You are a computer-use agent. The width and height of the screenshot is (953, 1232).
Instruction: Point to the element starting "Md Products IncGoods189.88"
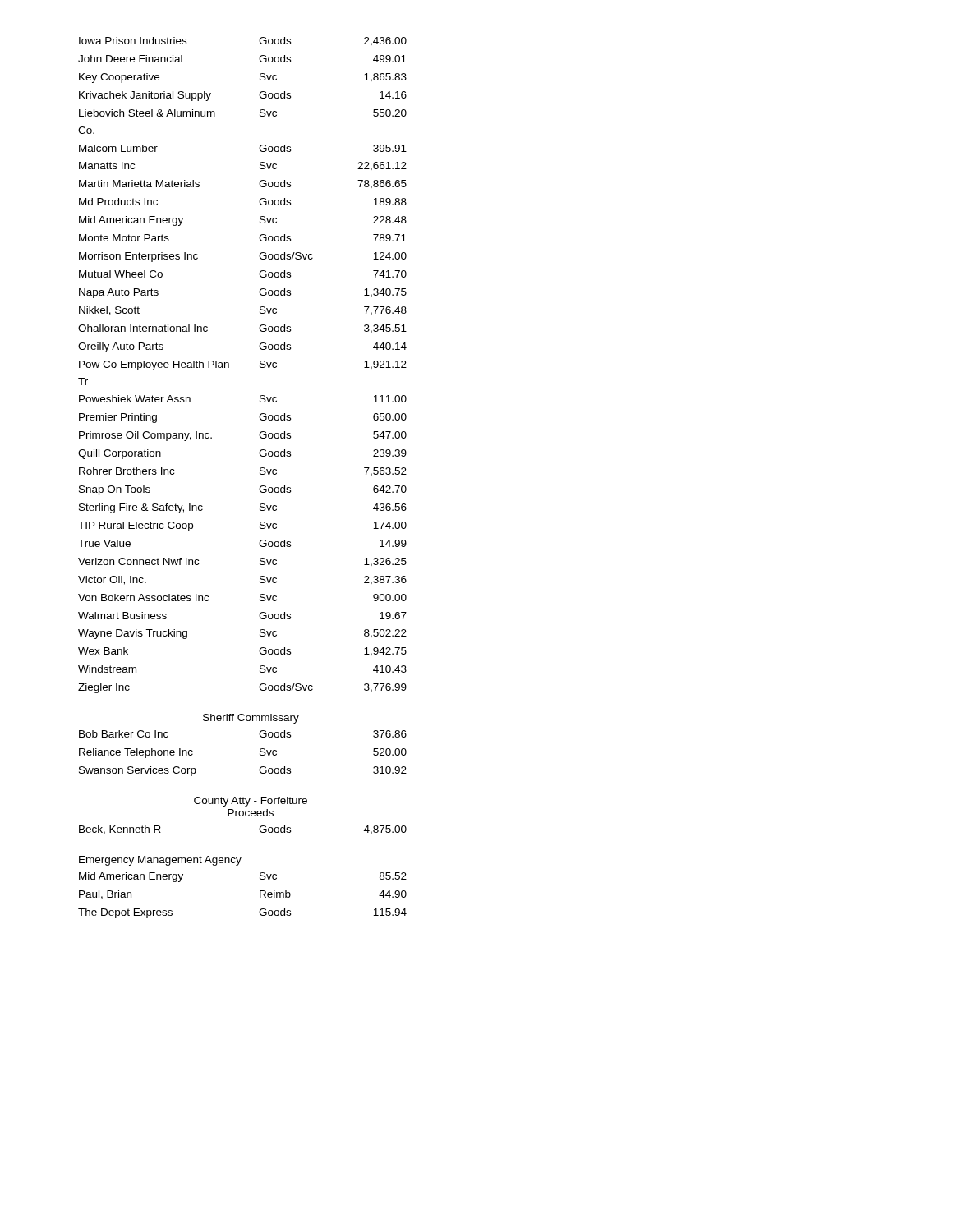[x=115, y=202]
